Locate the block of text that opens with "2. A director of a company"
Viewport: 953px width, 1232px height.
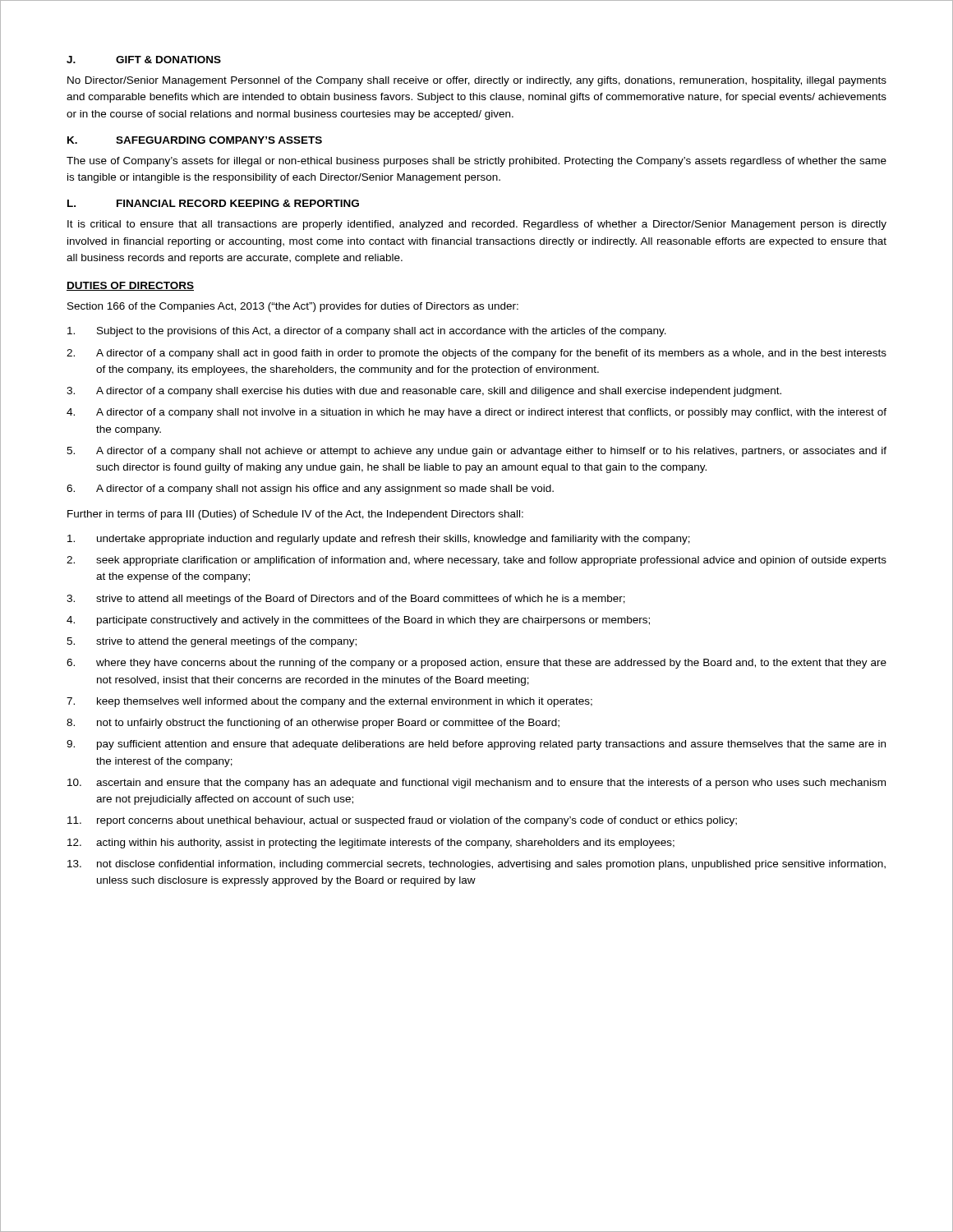pyautogui.click(x=476, y=361)
